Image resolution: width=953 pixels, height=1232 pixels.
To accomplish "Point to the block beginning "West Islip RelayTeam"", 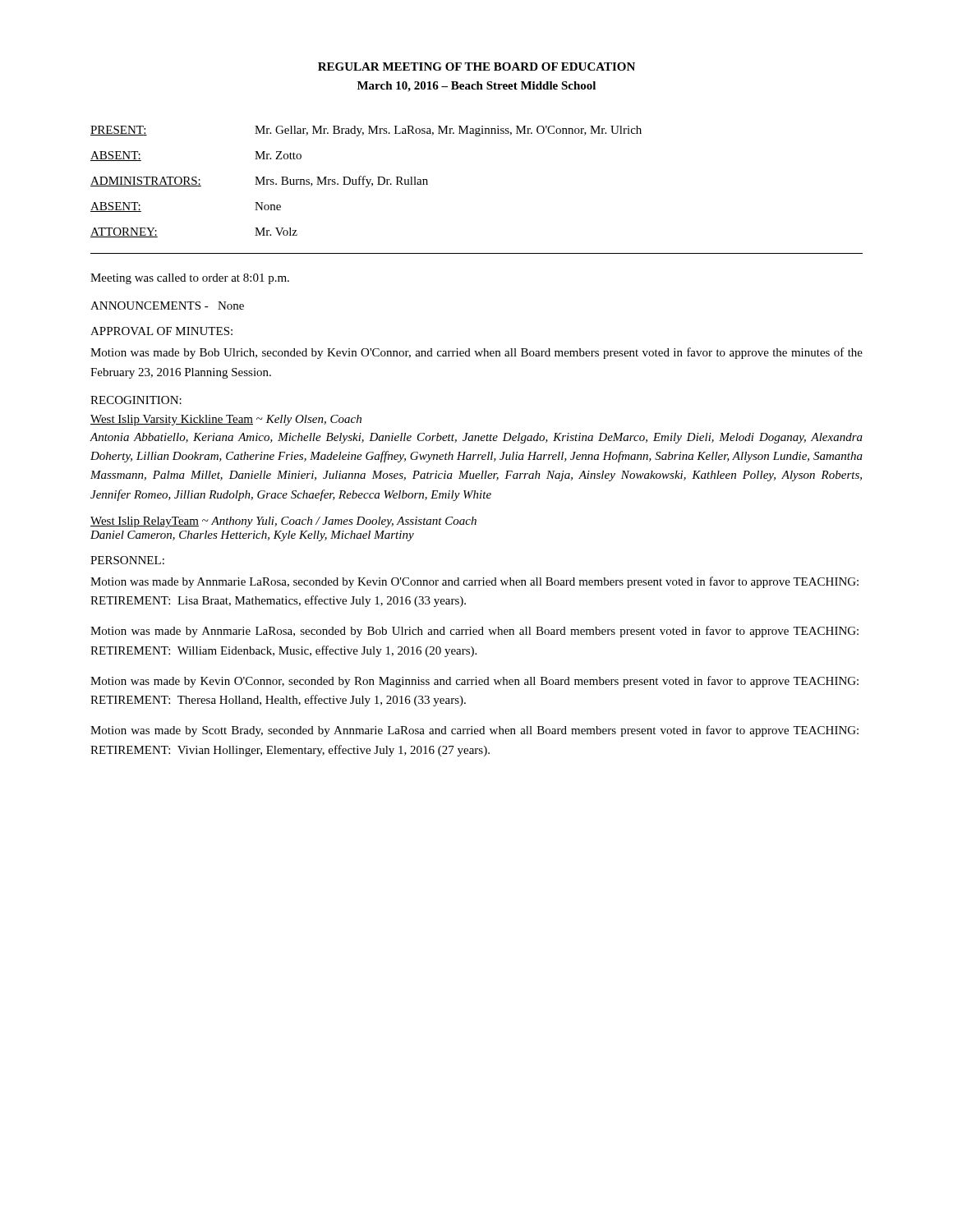I will 284,528.
